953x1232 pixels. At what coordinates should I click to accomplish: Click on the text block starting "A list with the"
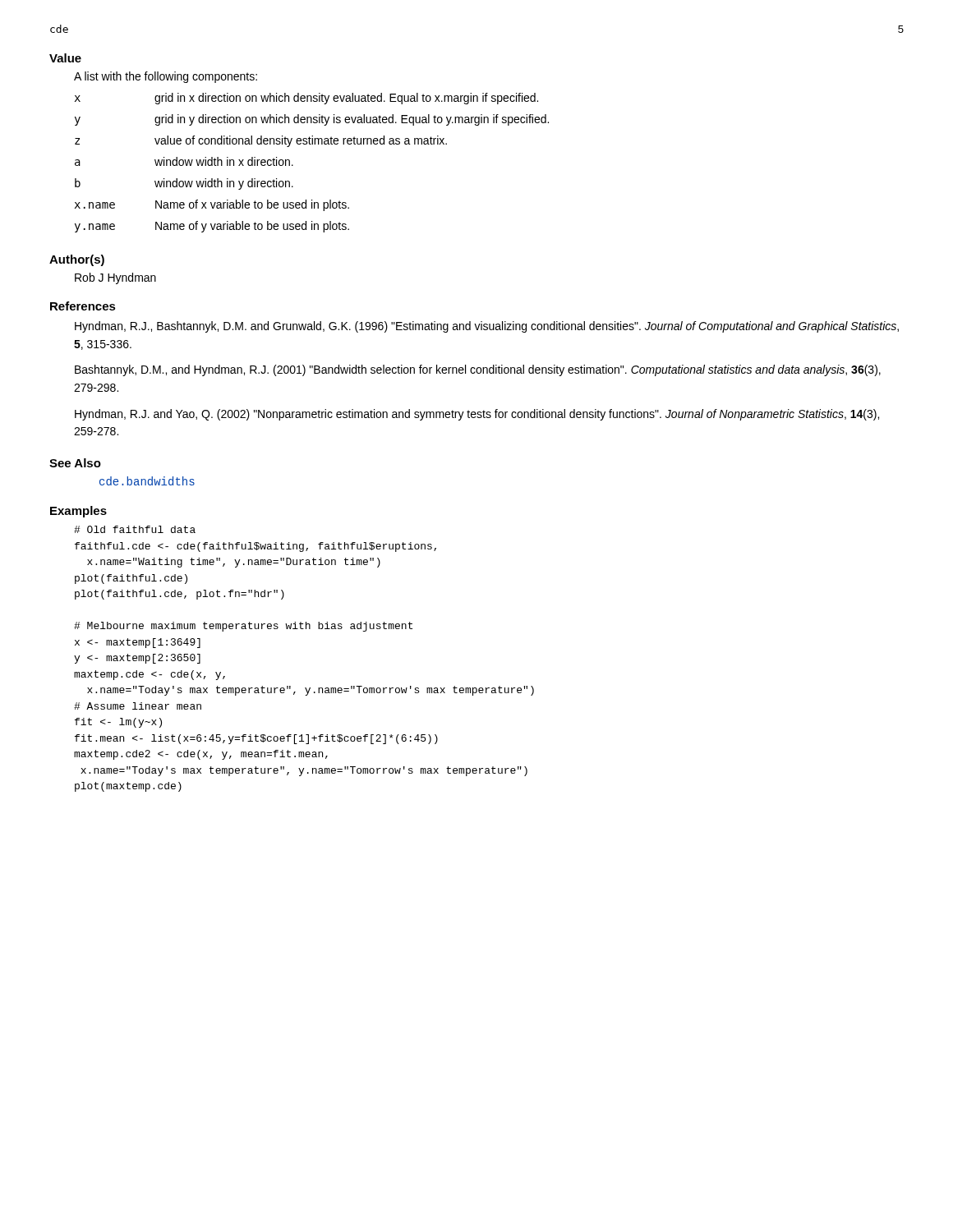click(x=166, y=76)
